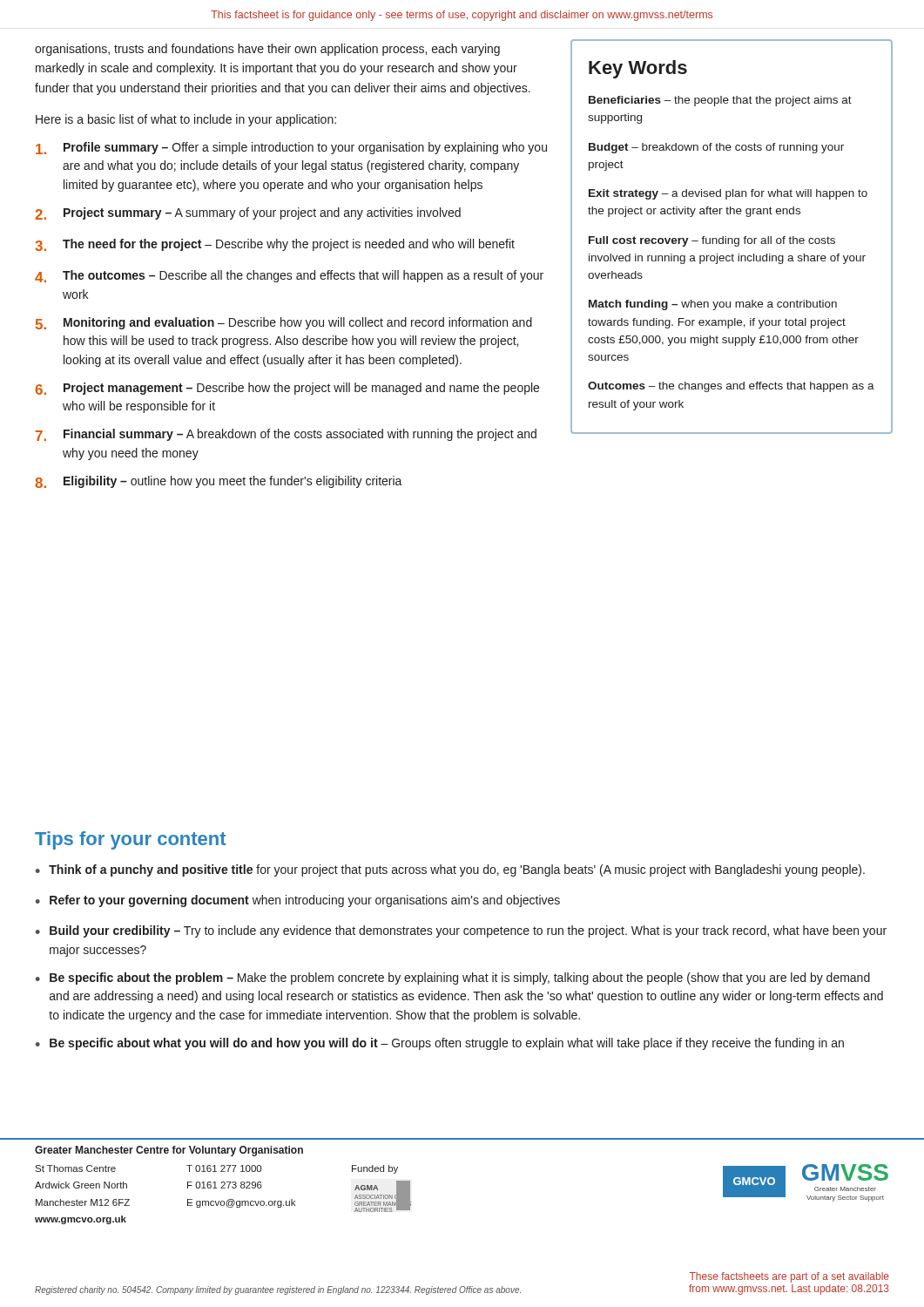
Task: Locate the block of text that opens with "4. The outcomes – Describe all the changes"
Action: click(292, 286)
